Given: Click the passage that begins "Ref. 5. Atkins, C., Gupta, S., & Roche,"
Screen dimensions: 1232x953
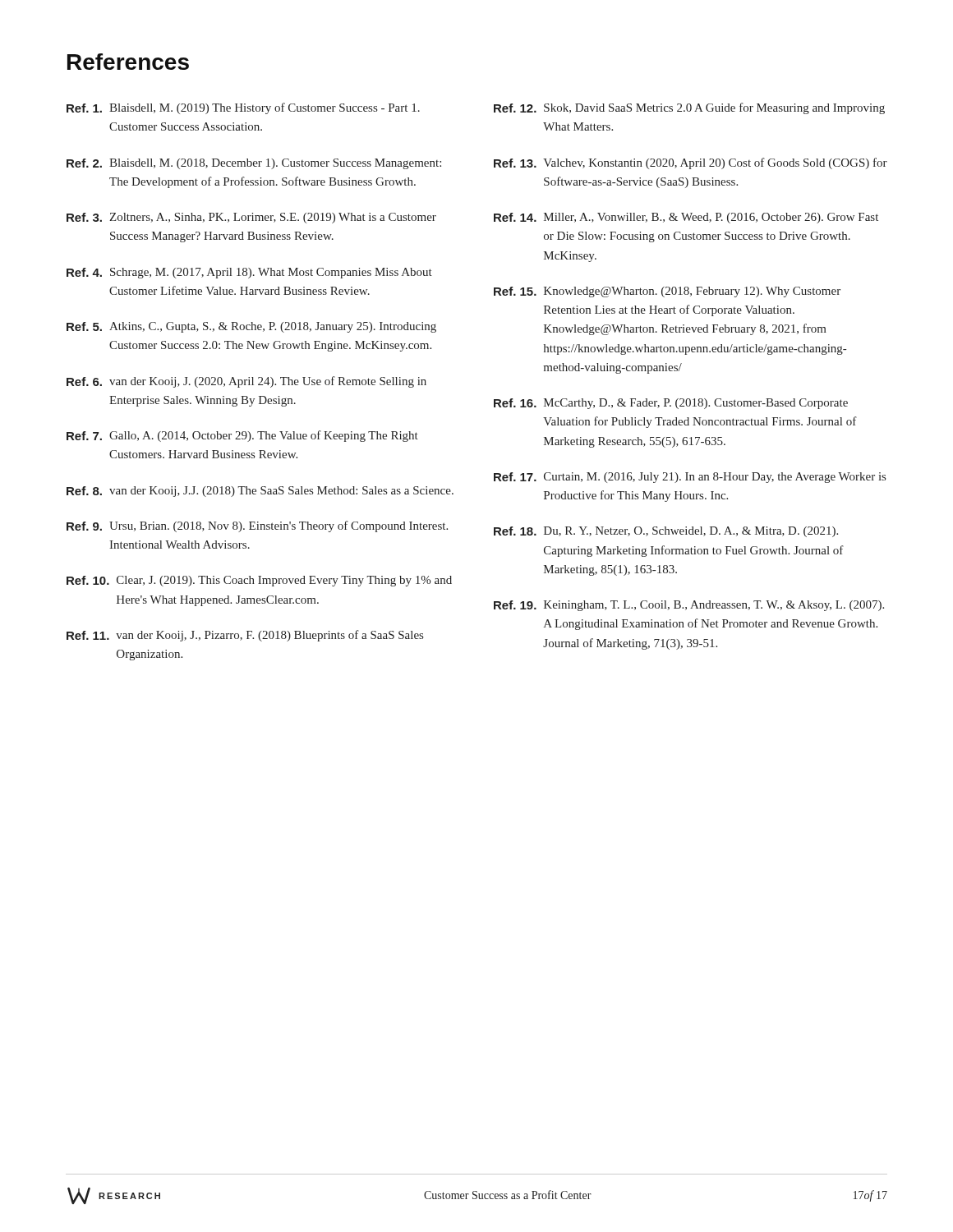Looking at the screenshot, I should click(x=263, y=336).
